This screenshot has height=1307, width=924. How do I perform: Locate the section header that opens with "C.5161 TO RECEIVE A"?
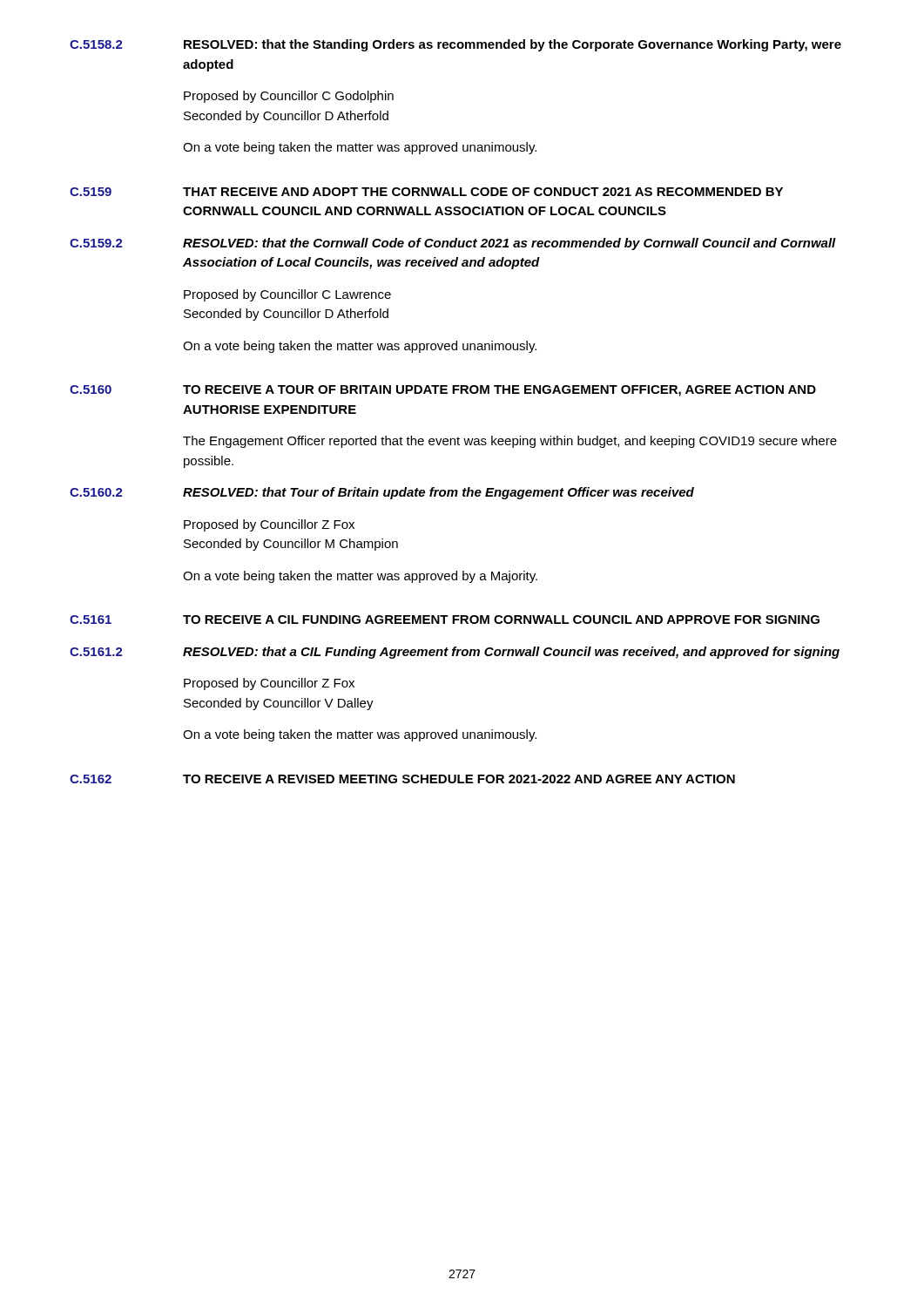[462, 620]
